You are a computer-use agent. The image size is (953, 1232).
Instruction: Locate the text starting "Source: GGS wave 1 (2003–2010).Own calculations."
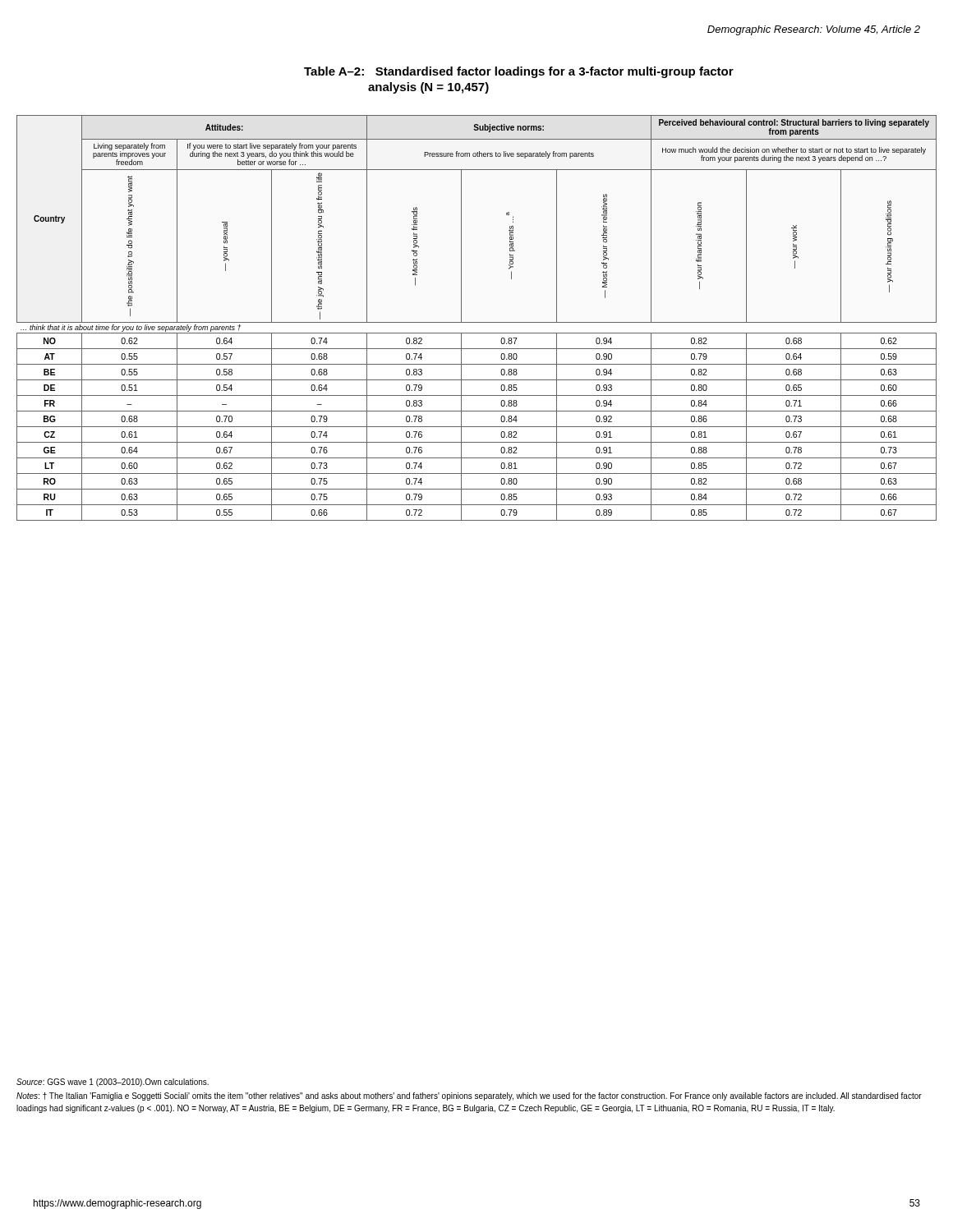[x=476, y=1095]
